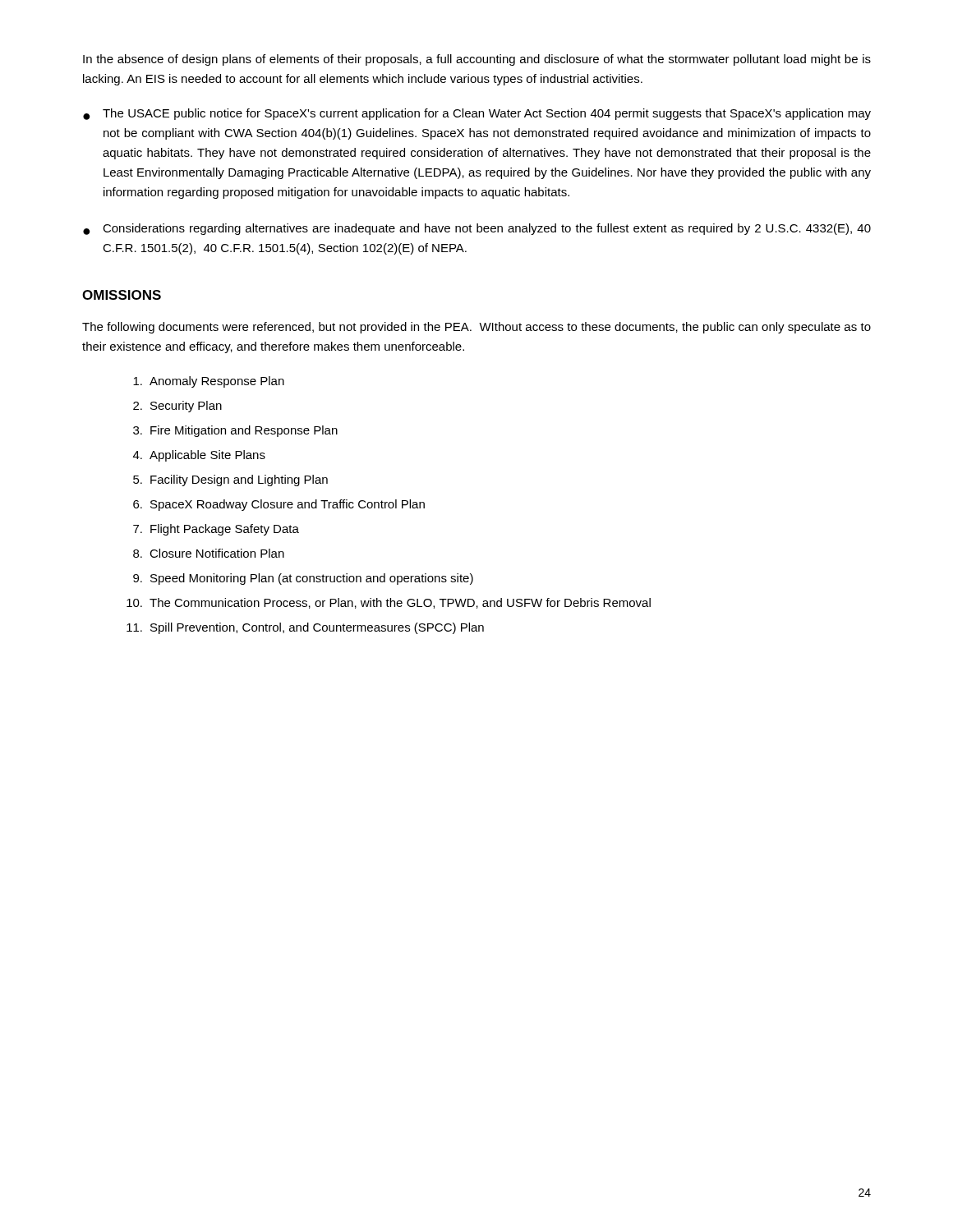The height and width of the screenshot is (1232, 953).
Task: Where is the passage that starts "10. The Communication Process, or Plan,"?
Action: click(x=493, y=603)
